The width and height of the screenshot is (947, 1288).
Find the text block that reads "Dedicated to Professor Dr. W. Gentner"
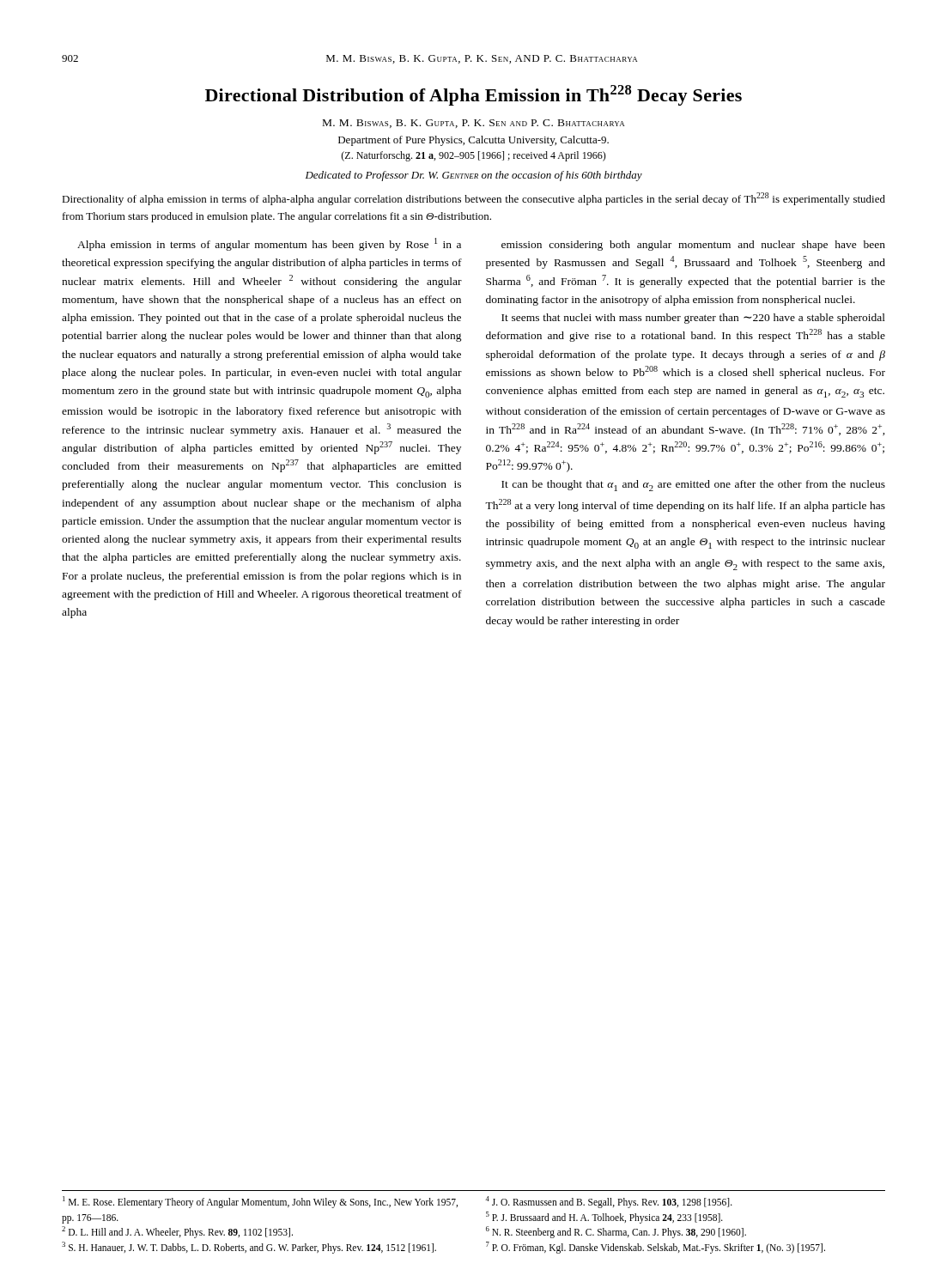pyautogui.click(x=474, y=175)
